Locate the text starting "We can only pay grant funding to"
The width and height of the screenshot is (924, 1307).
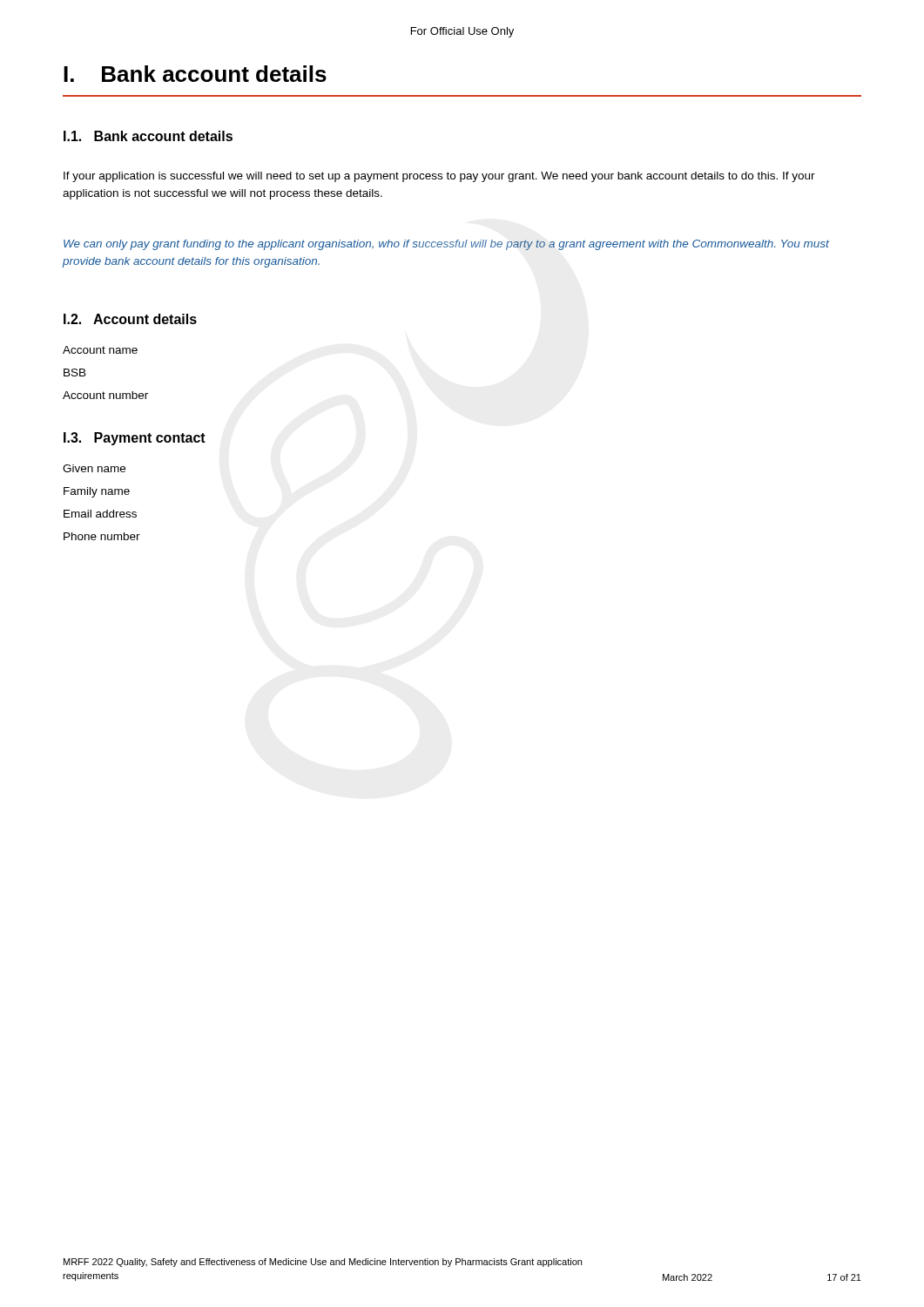tap(462, 253)
